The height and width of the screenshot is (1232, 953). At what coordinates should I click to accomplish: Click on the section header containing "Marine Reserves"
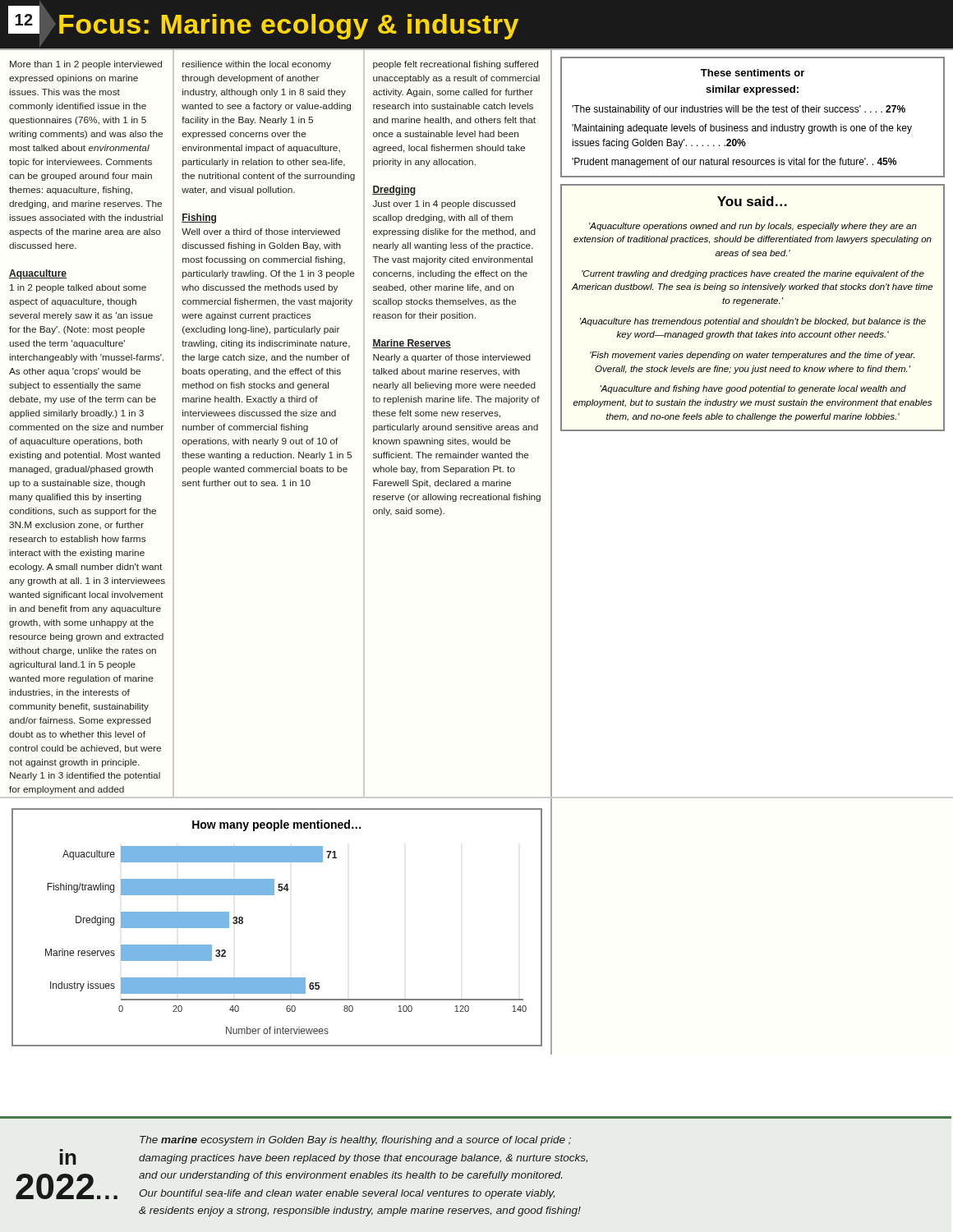click(412, 343)
